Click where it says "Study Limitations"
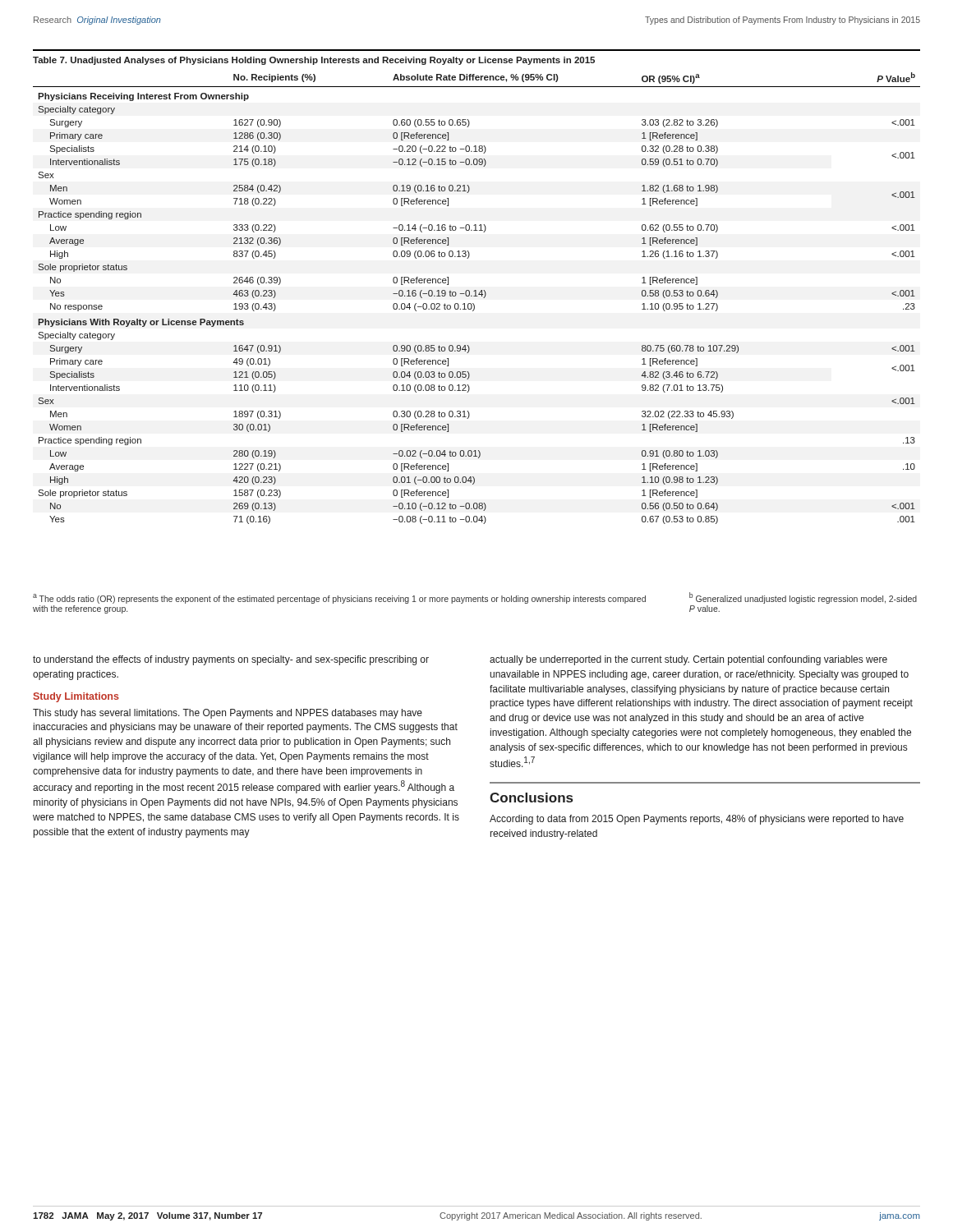Viewport: 953px width, 1232px height. click(76, 696)
